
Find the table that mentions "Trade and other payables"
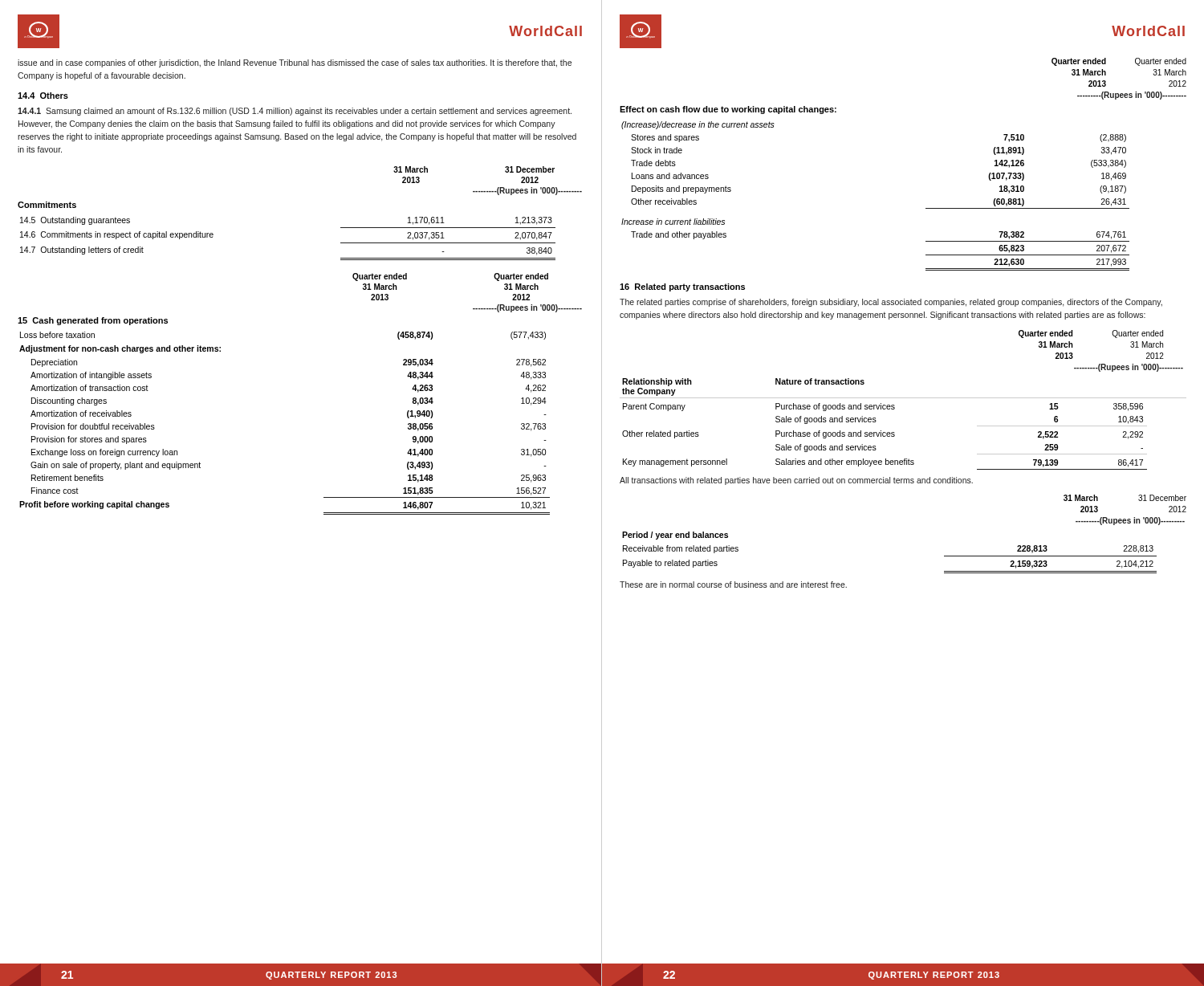pos(903,194)
